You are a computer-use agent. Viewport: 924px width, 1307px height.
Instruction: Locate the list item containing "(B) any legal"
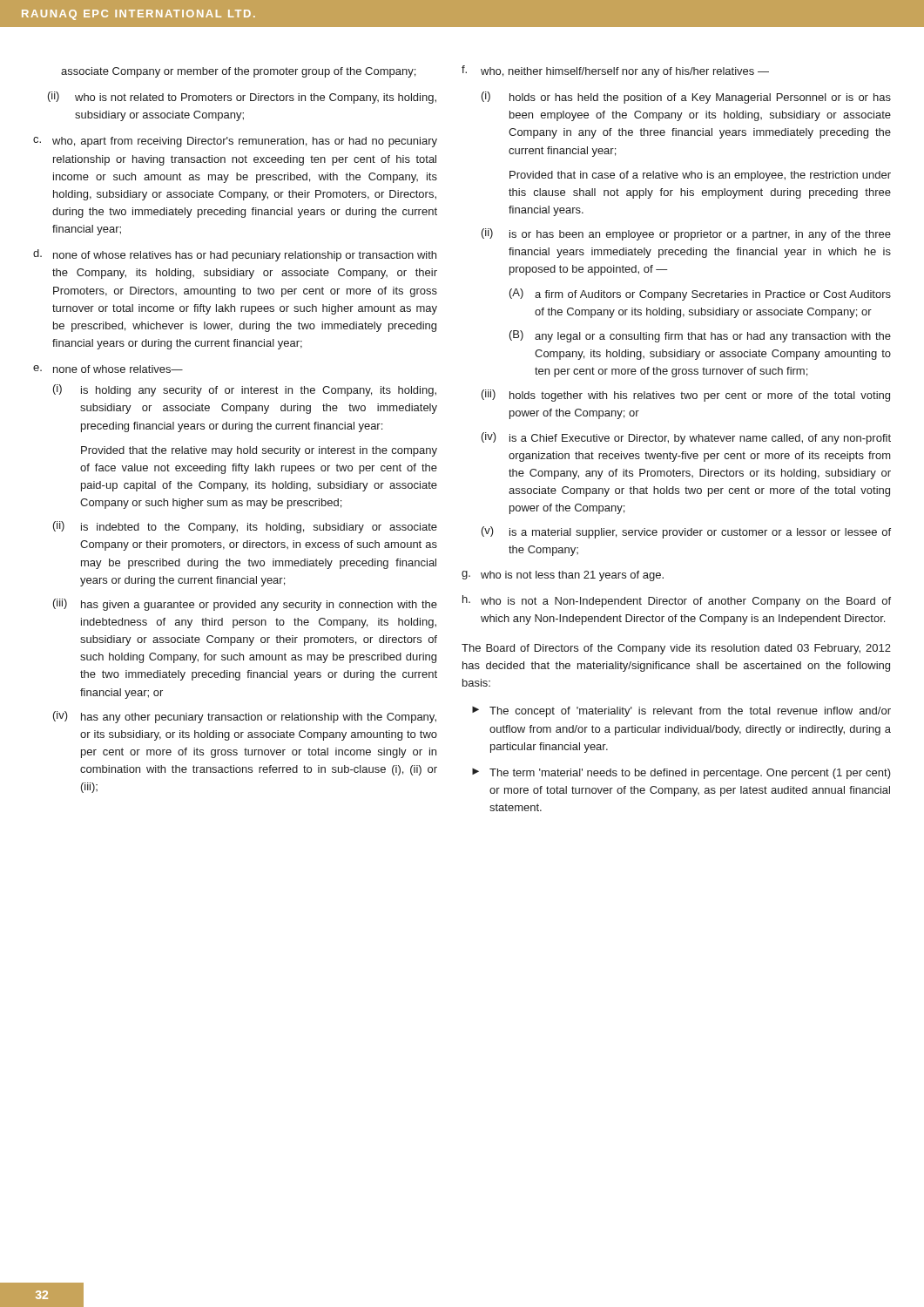click(x=700, y=354)
